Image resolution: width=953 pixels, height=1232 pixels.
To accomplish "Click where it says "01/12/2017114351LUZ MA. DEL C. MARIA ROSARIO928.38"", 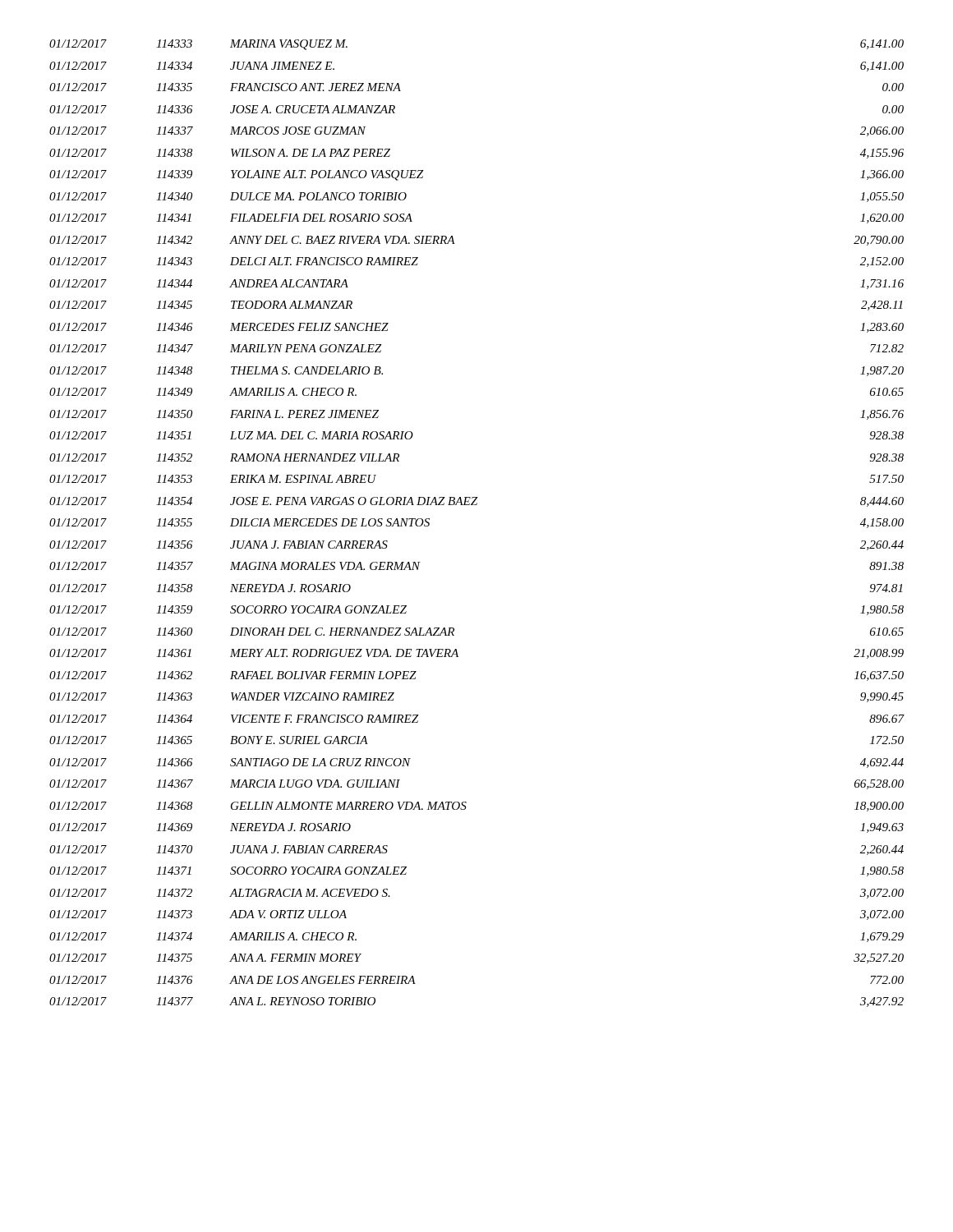I will [79, 435].
